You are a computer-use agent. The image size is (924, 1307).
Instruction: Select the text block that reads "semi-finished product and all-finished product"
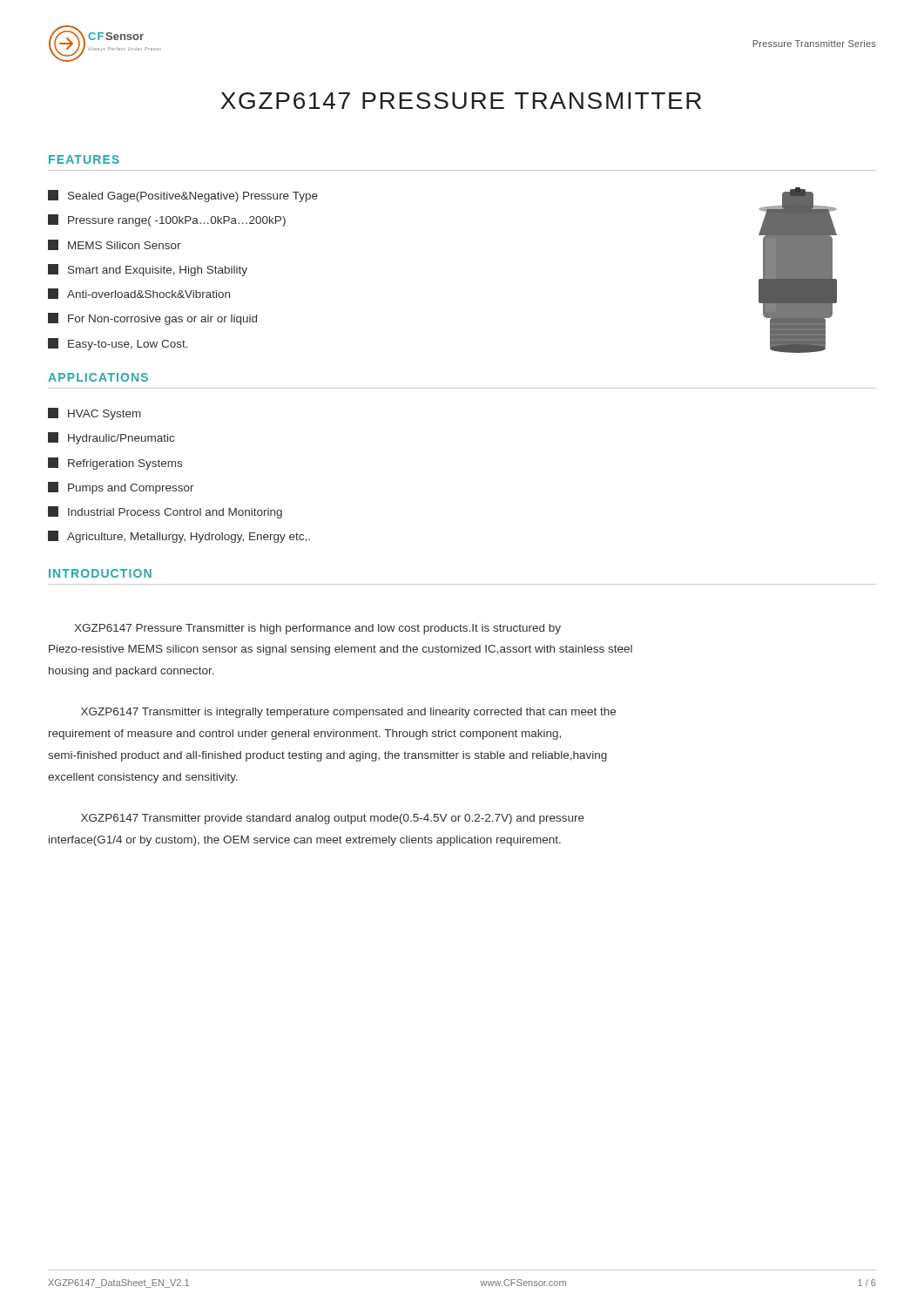[328, 755]
